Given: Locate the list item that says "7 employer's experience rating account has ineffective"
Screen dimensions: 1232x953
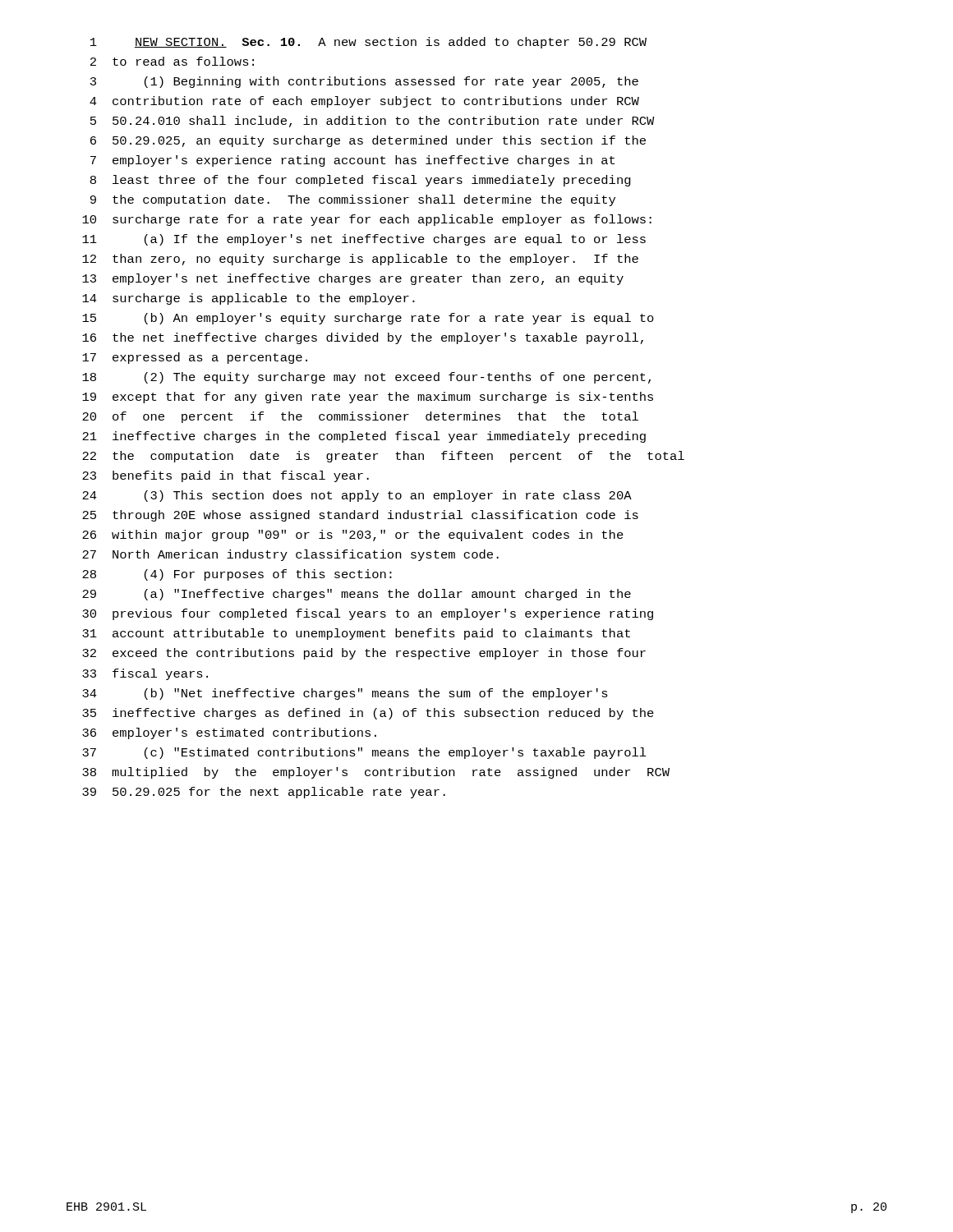Looking at the screenshot, I should click(476, 161).
